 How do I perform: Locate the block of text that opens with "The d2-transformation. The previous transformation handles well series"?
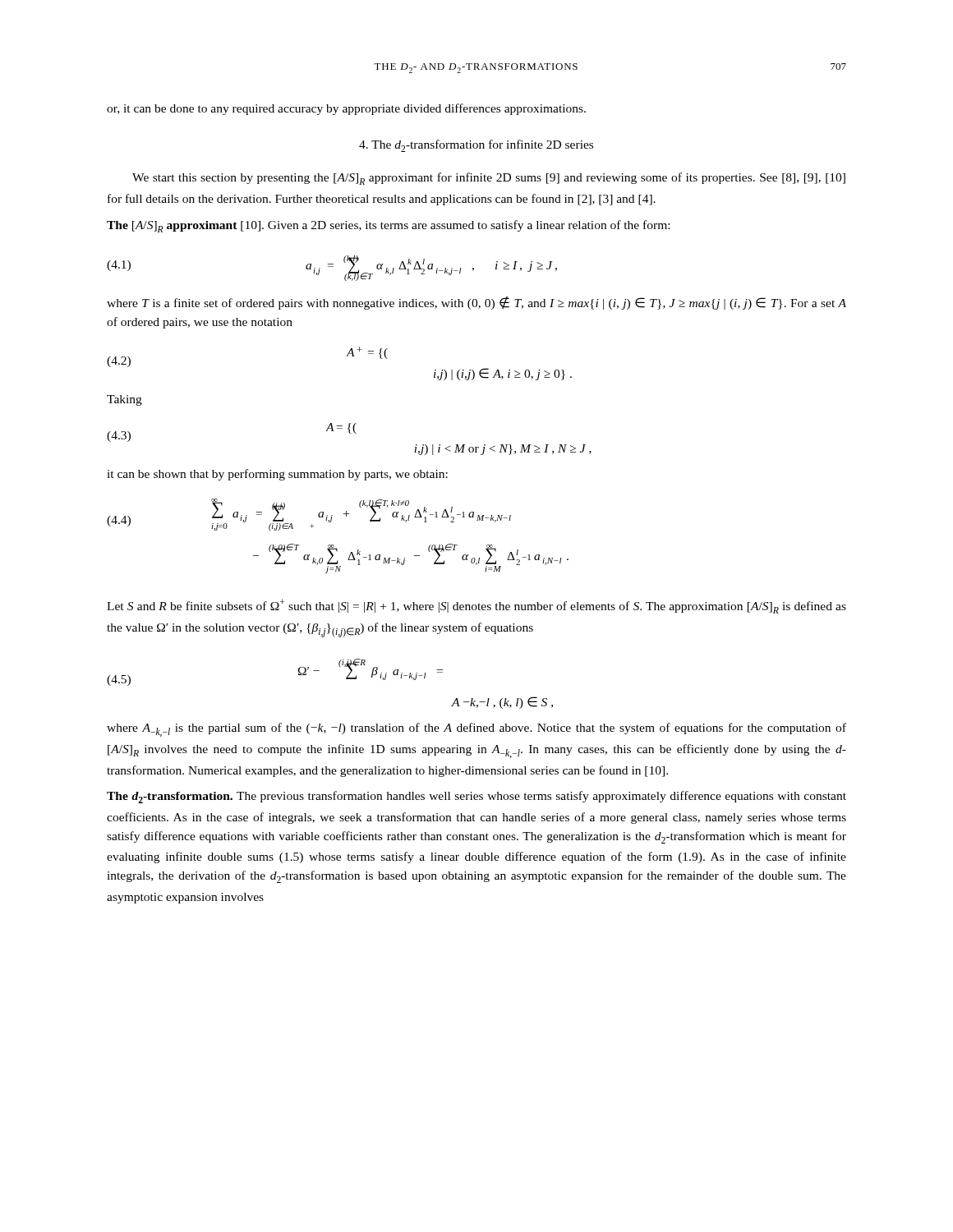click(x=476, y=847)
